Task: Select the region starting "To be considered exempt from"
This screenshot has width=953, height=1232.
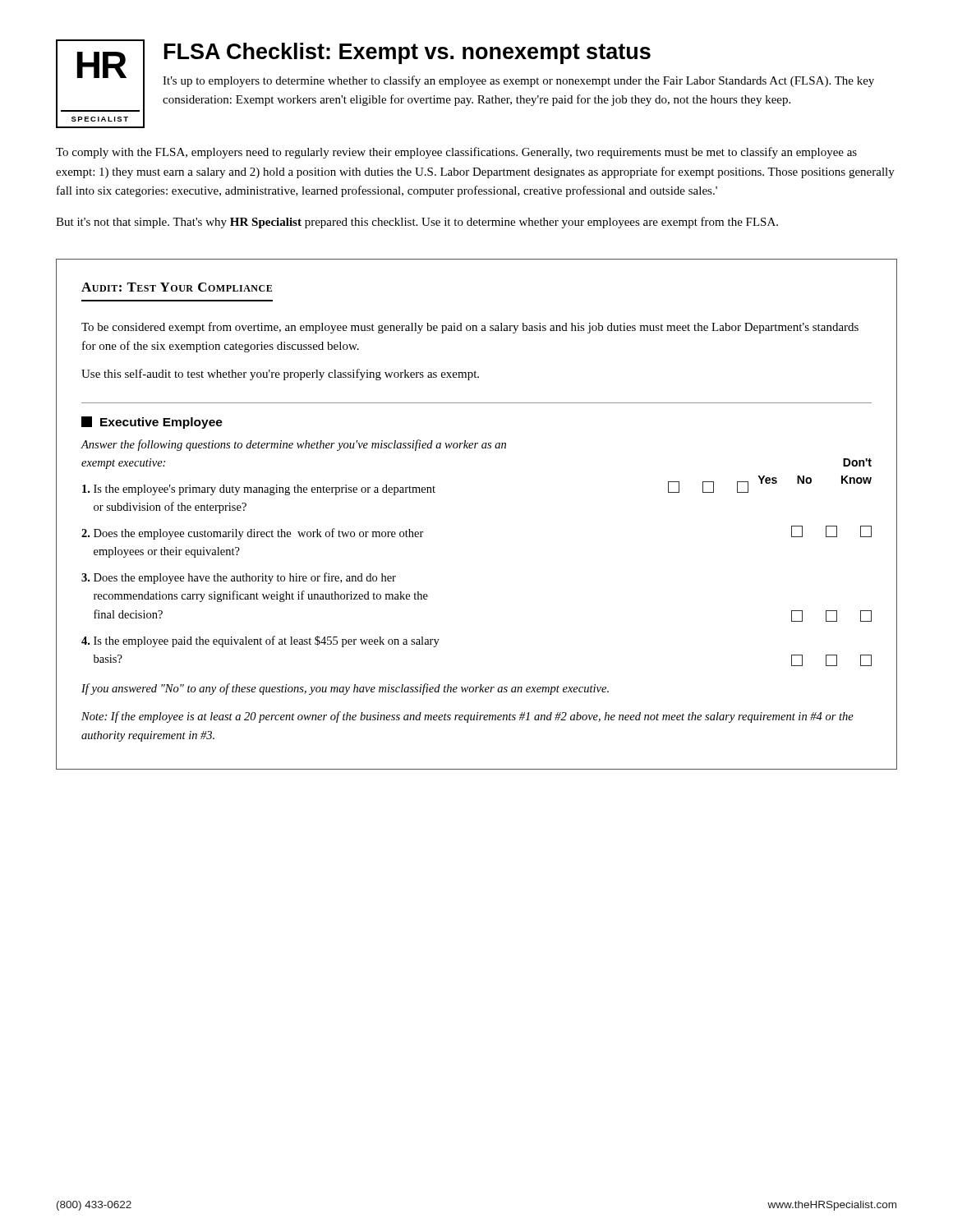Action: click(470, 336)
